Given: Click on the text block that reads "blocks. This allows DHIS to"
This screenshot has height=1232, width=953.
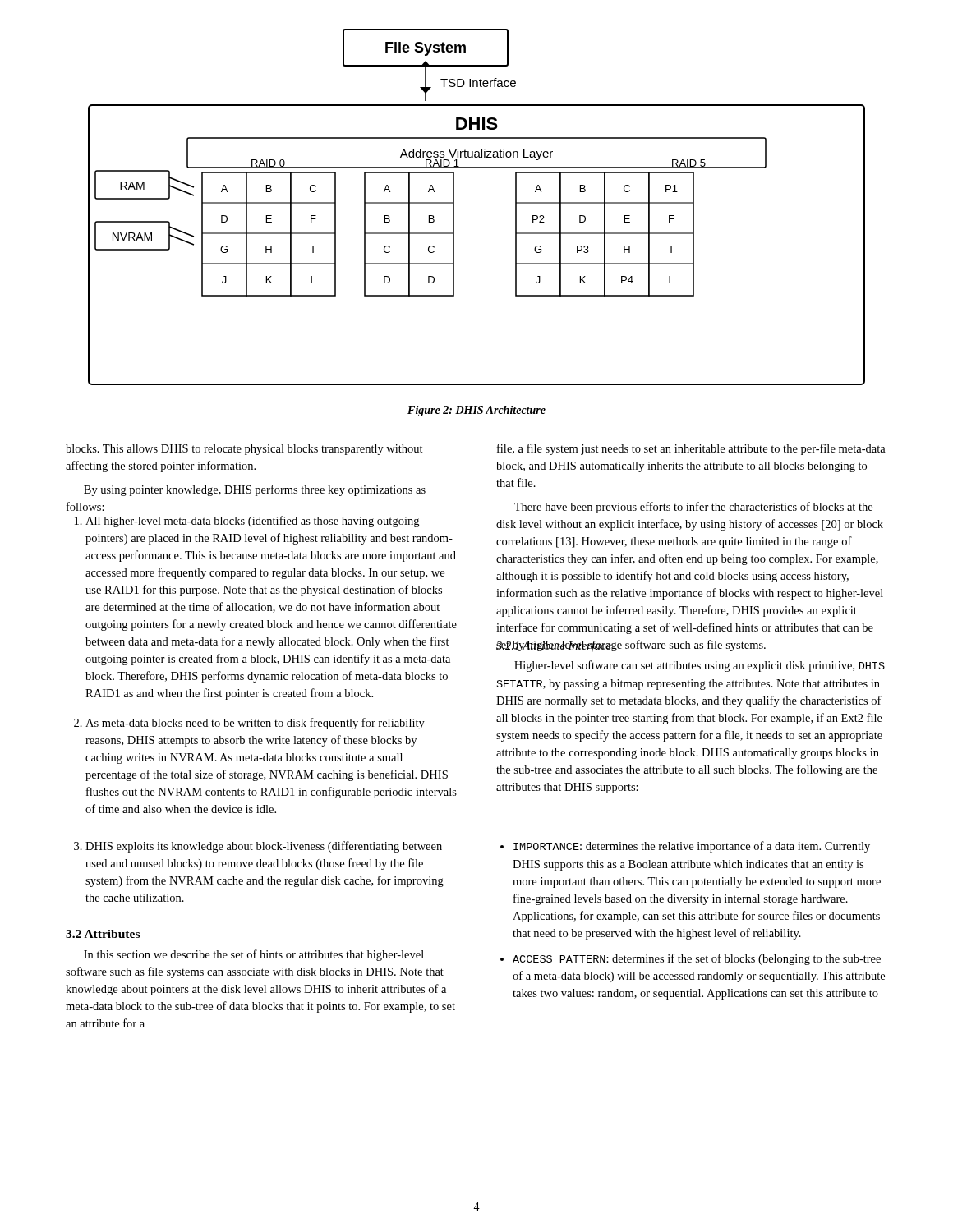Looking at the screenshot, I should coord(261,478).
